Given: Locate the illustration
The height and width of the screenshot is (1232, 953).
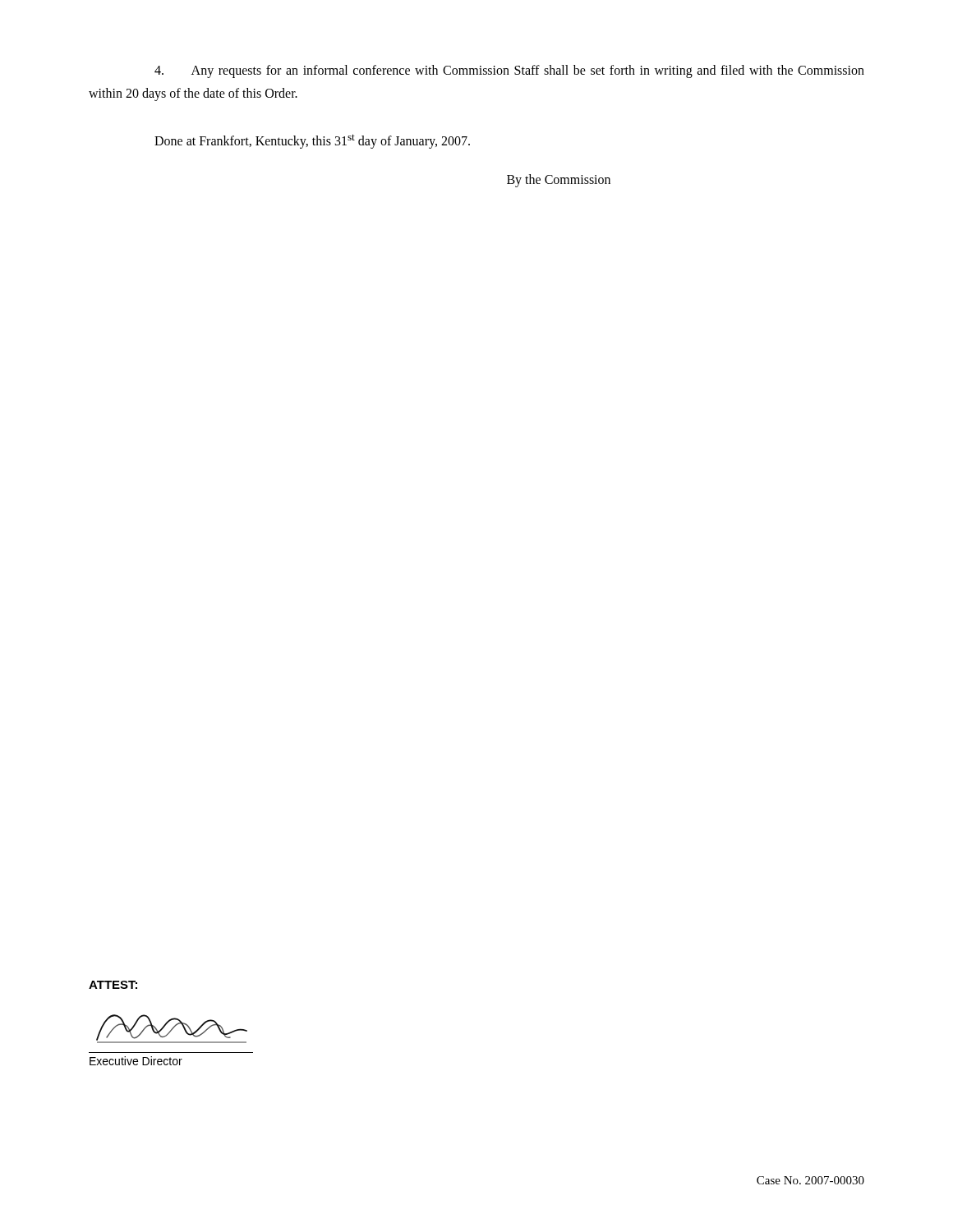Looking at the screenshot, I should tap(175, 1023).
